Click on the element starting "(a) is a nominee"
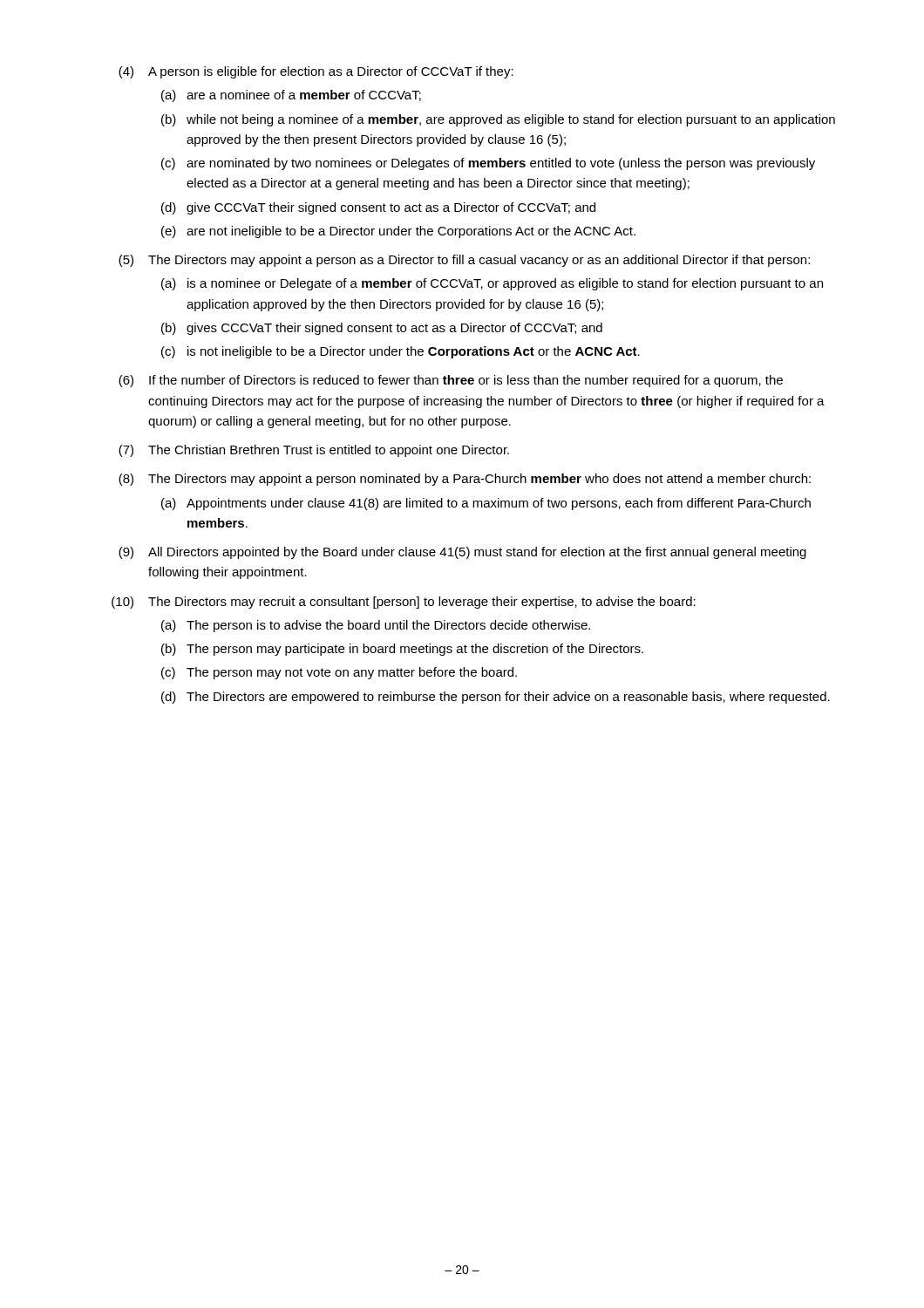Image resolution: width=924 pixels, height=1308 pixels. pos(493,293)
